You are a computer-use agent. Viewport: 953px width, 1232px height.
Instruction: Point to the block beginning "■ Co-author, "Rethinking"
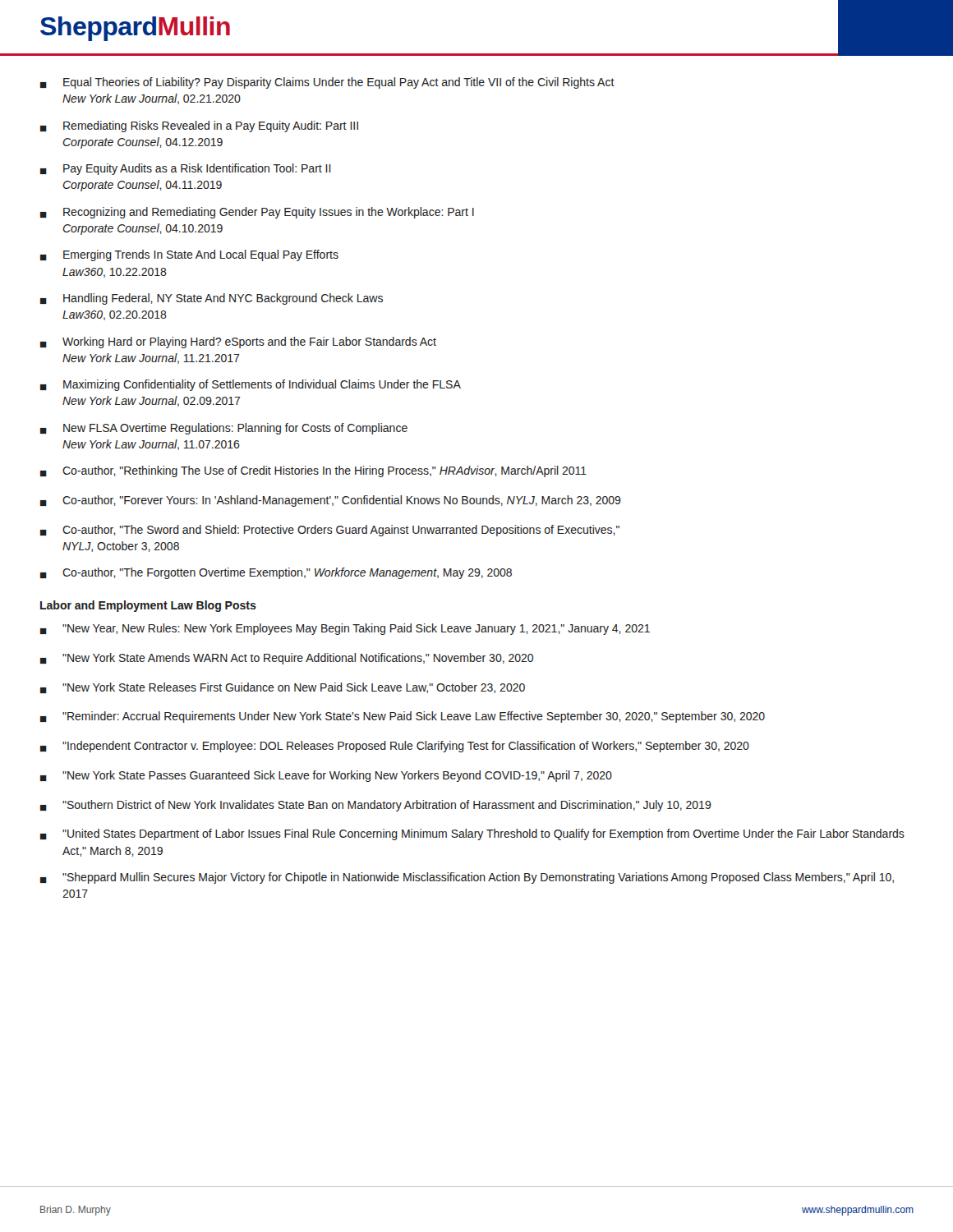tap(476, 472)
